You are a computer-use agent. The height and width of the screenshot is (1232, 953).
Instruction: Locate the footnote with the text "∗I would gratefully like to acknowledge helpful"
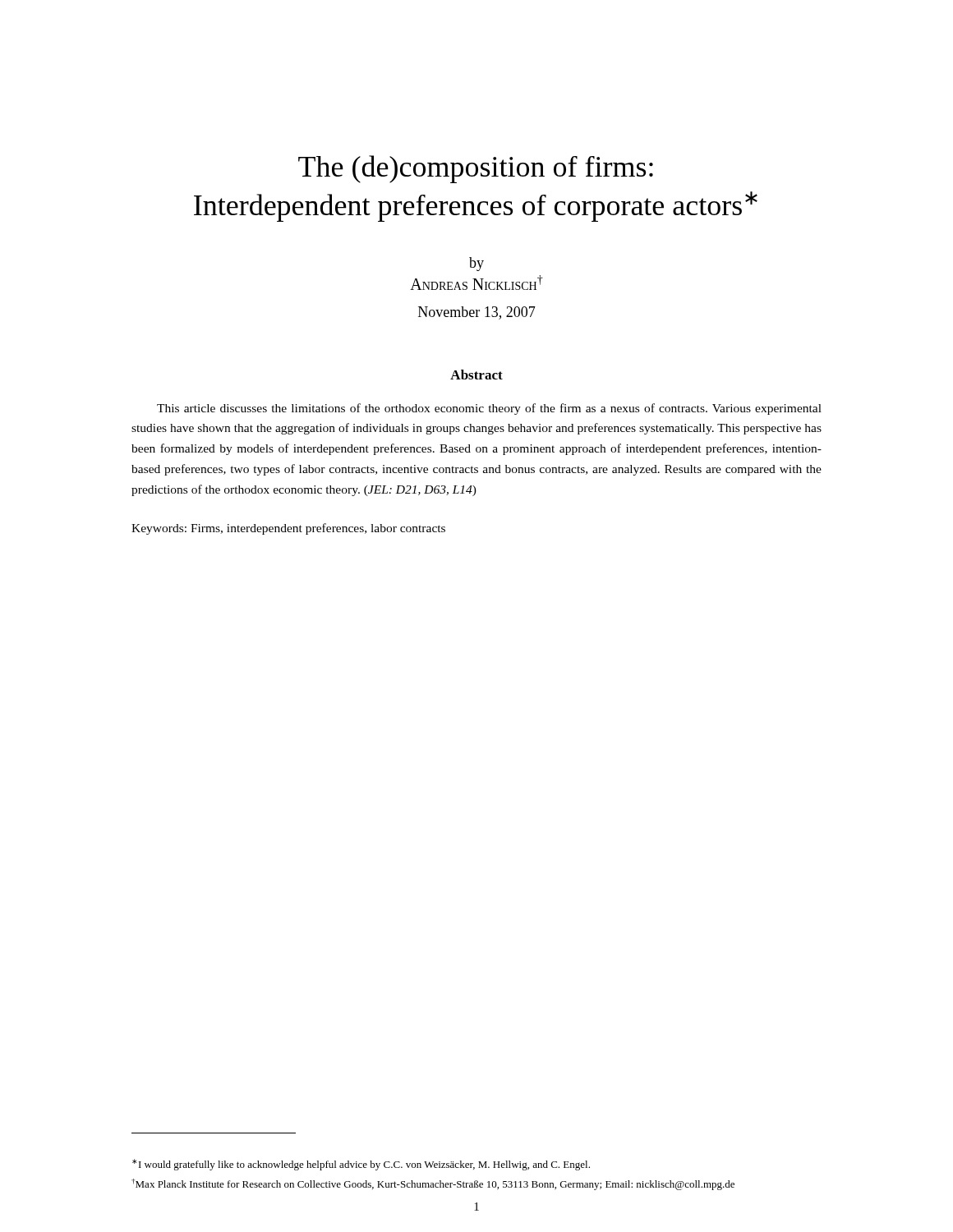pyautogui.click(x=361, y=1163)
